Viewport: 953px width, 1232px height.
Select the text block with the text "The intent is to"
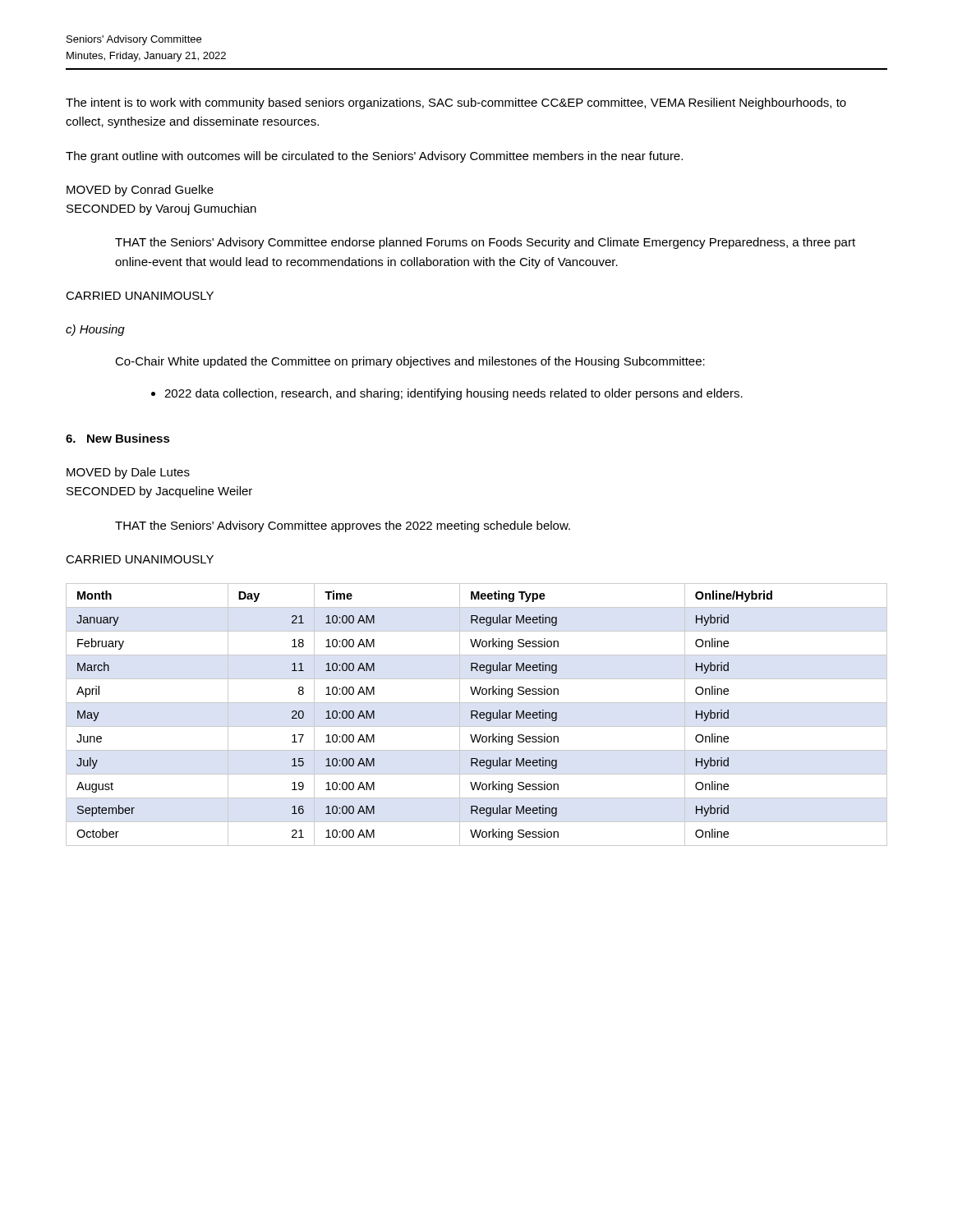tap(456, 112)
